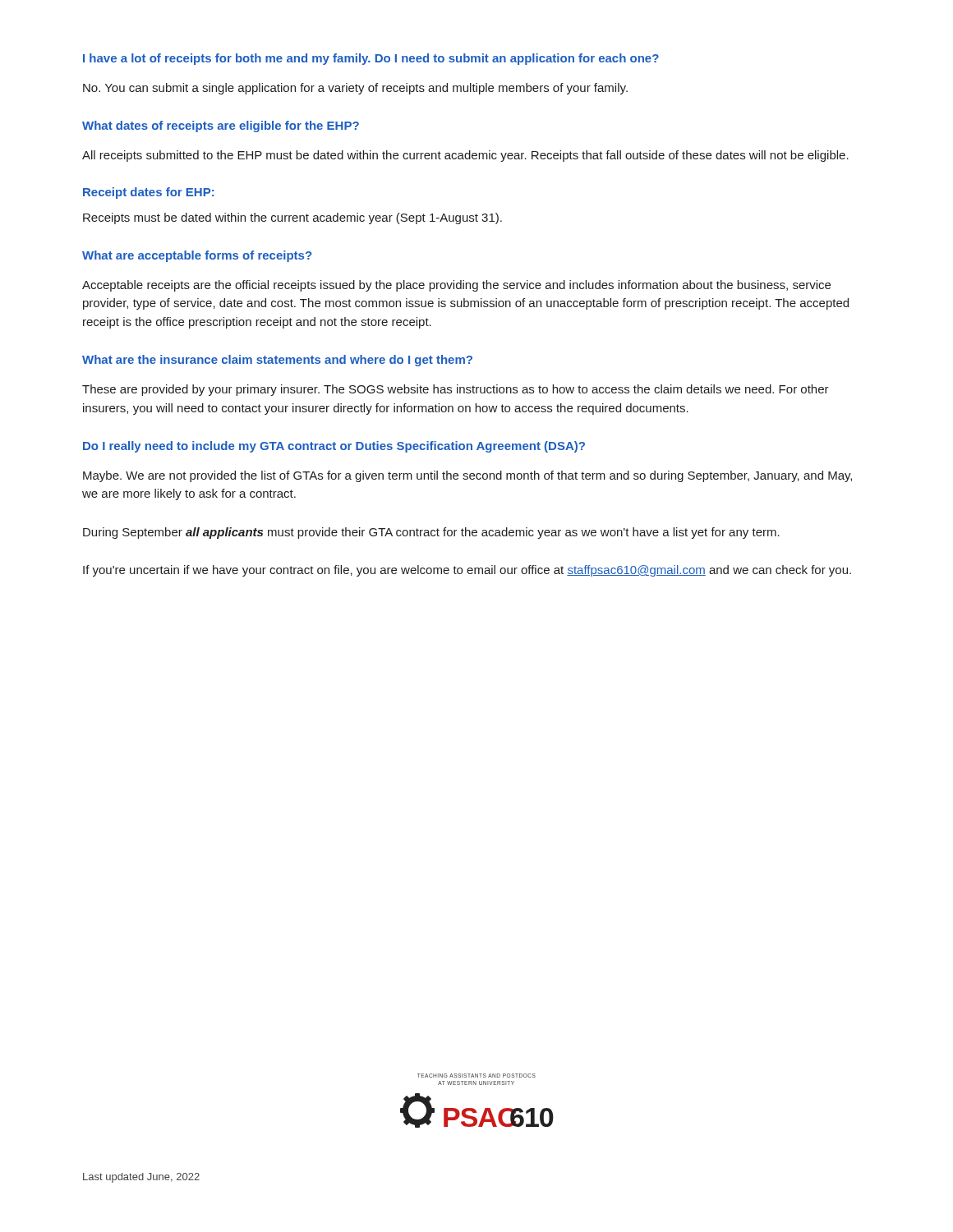Locate the block of text that opens with "During September all applicants"
This screenshot has height=1232, width=953.
tap(431, 532)
